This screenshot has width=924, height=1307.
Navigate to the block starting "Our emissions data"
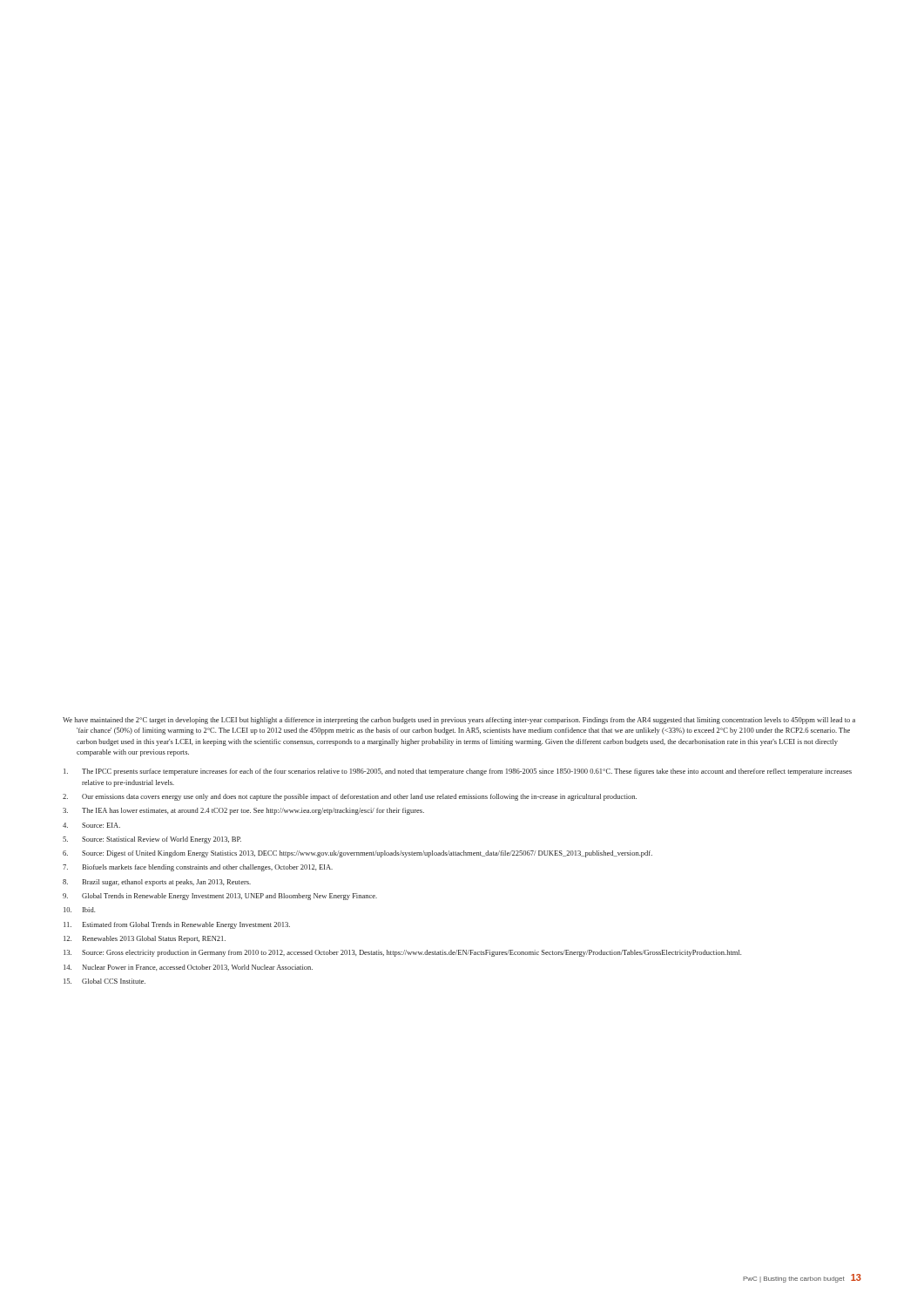point(462,796)
